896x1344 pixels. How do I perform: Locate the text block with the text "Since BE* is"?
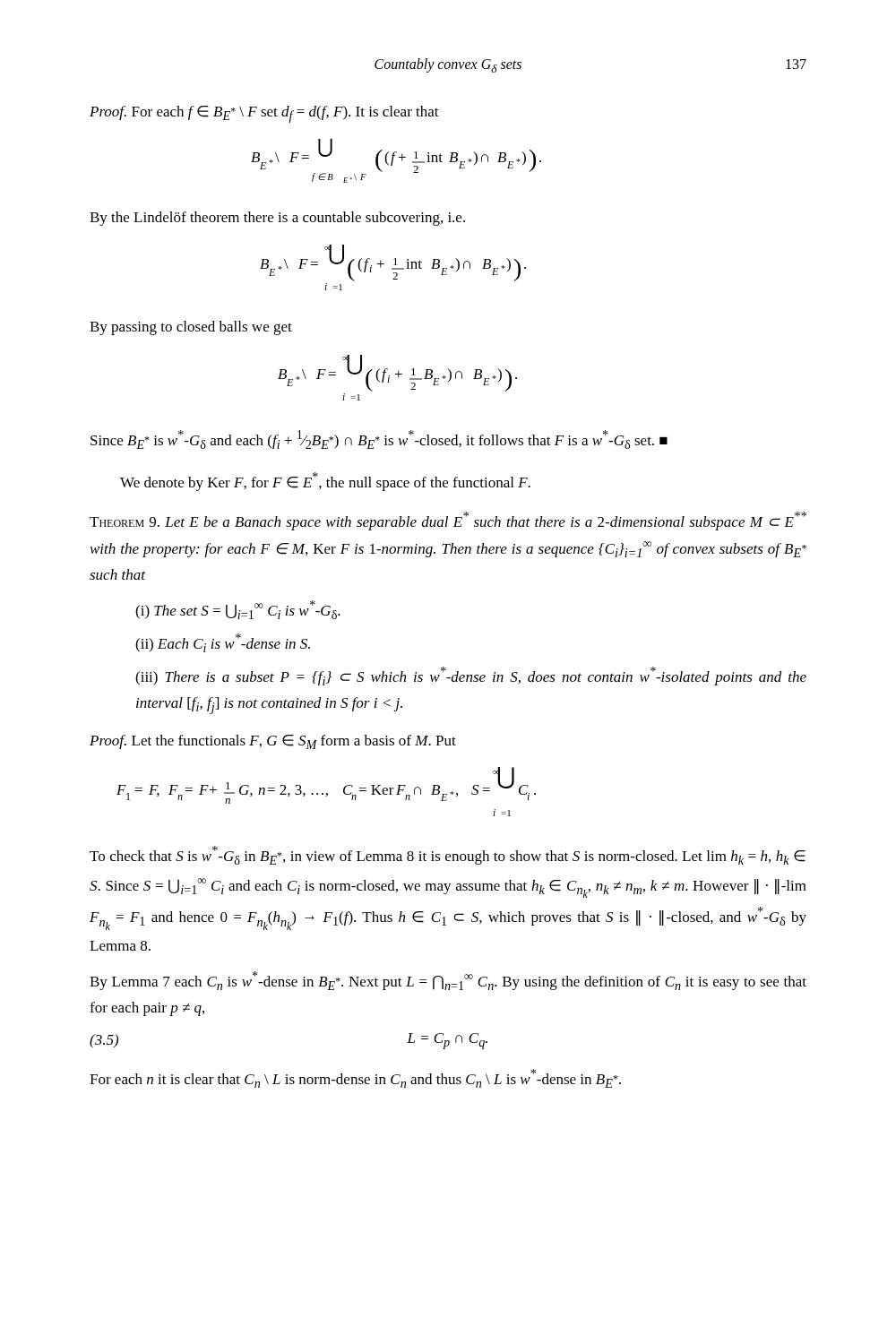point(379,439)
